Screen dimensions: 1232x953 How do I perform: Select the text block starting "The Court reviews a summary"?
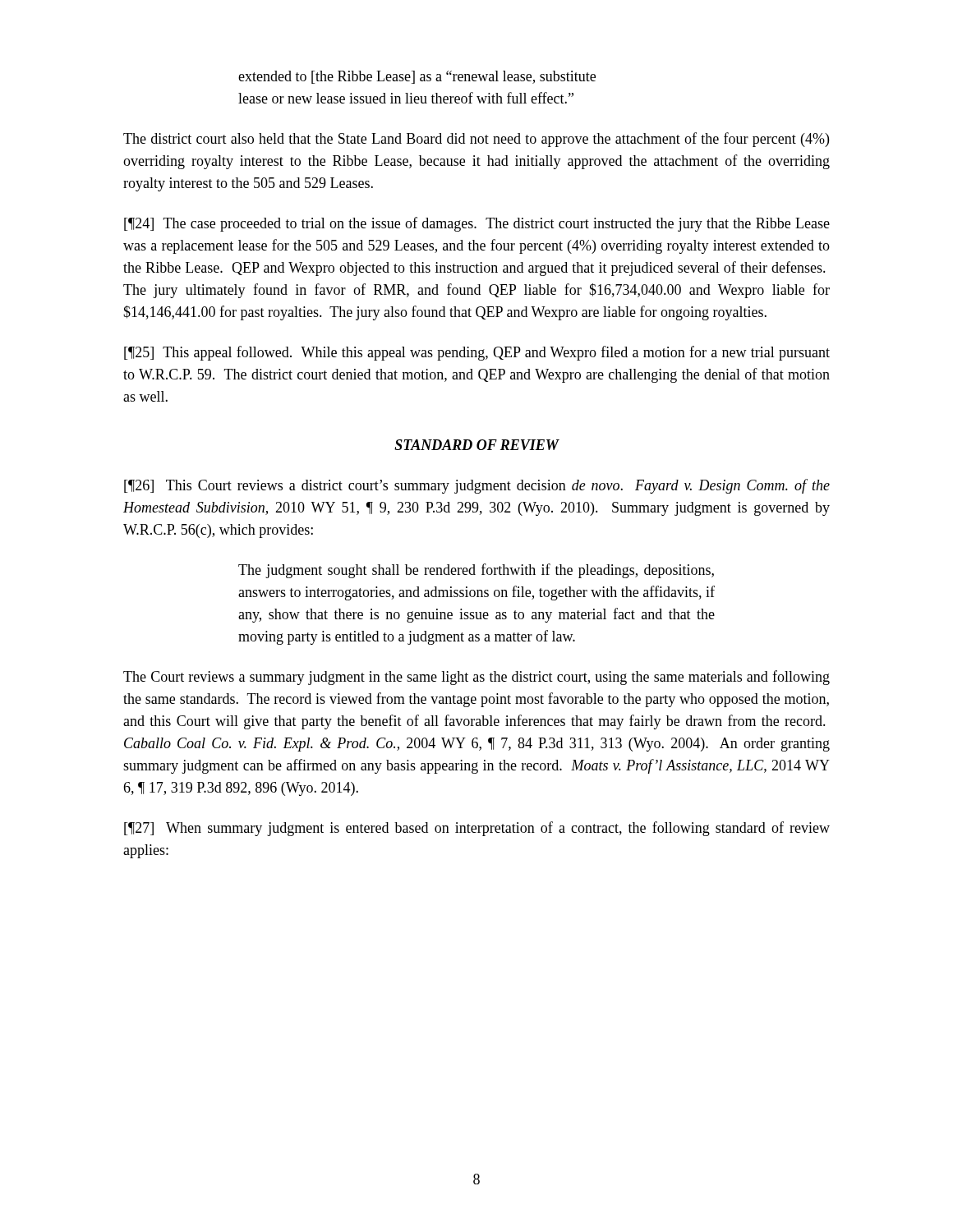coord(476,732)
